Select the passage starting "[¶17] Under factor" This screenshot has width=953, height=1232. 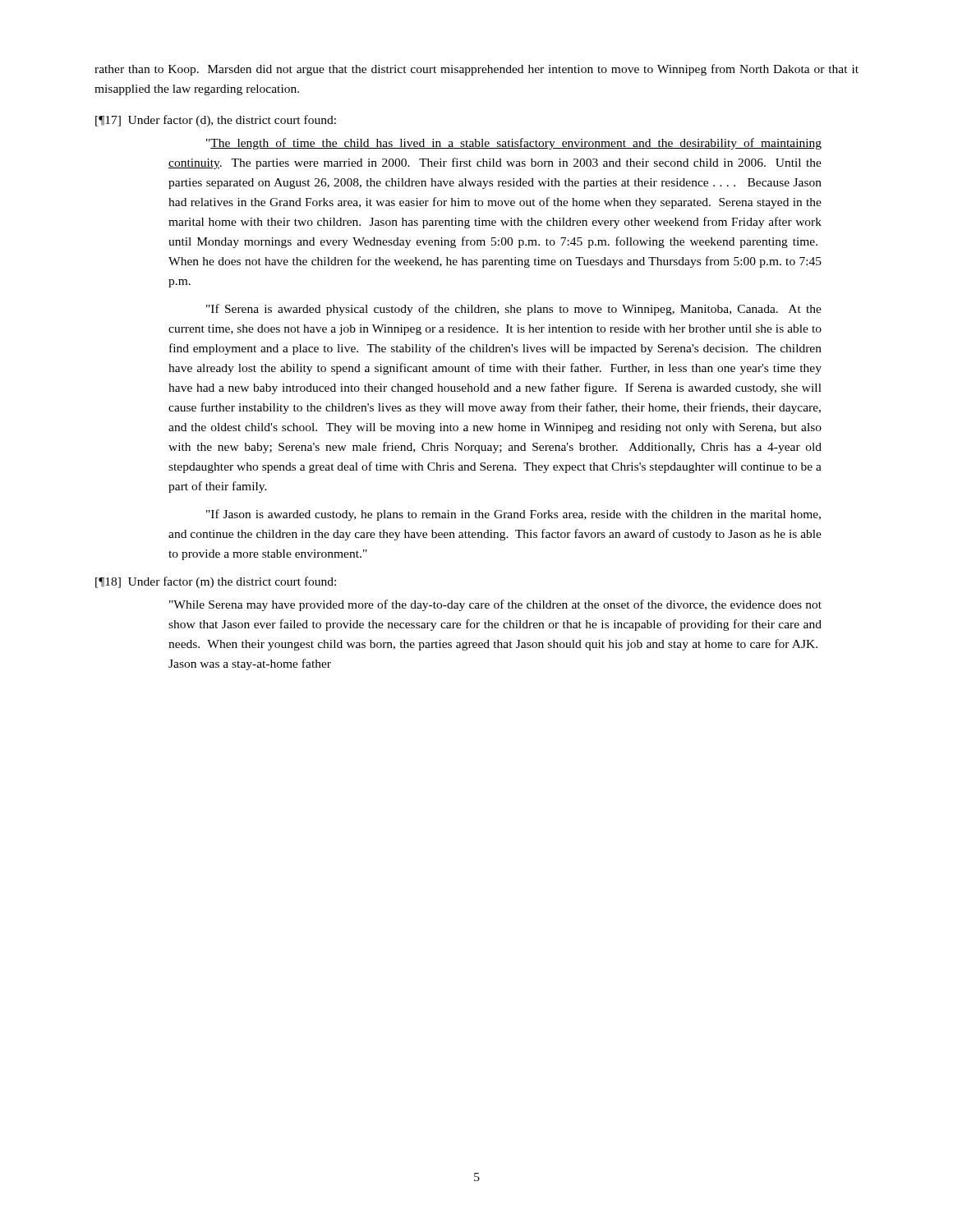pyautogui.click(x=216, y=121)
